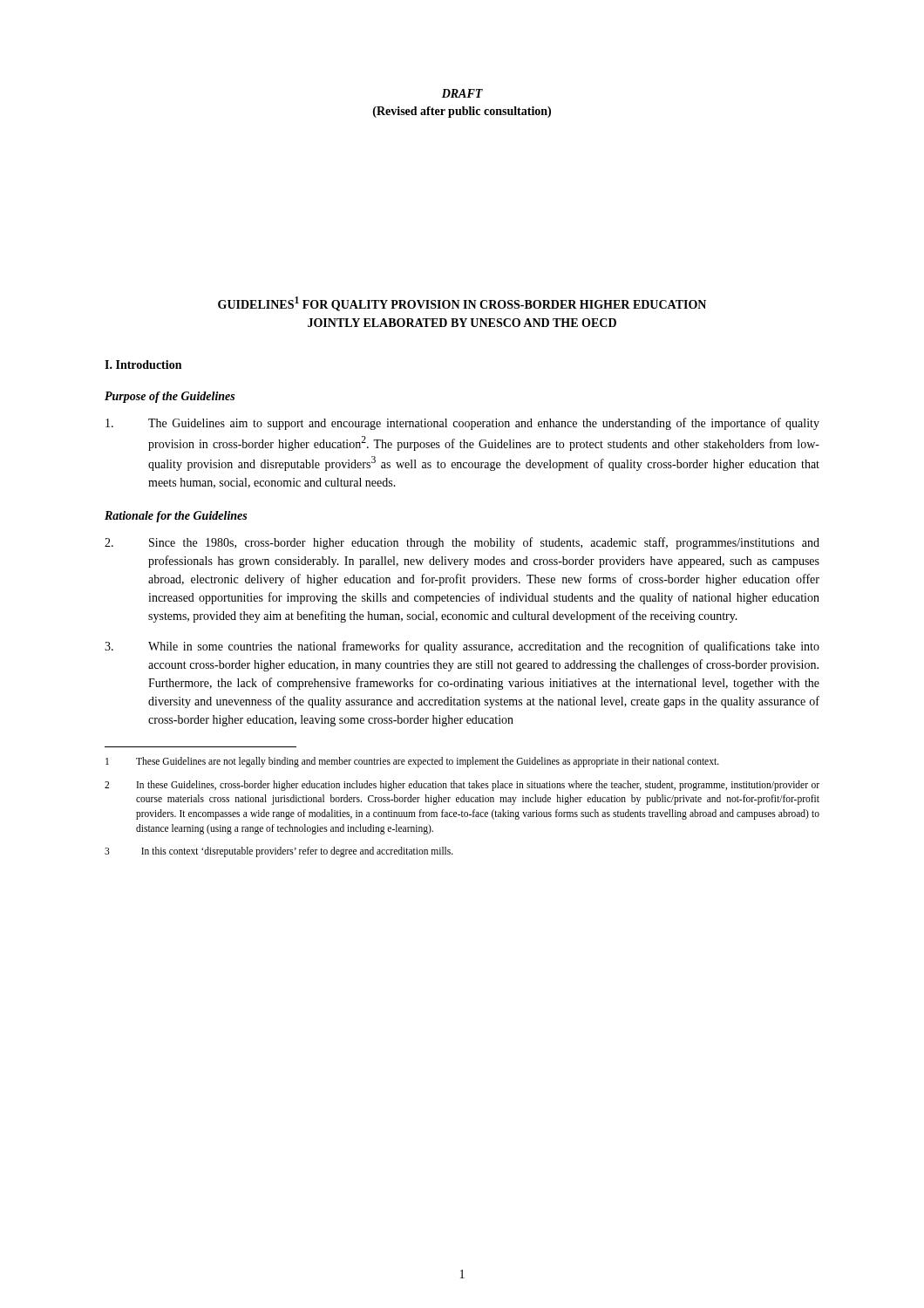The image size is (924, 1308).
Task: Where is the passage that starts "1 These Guidelines are not legally binding and"?
Action: 462,762
